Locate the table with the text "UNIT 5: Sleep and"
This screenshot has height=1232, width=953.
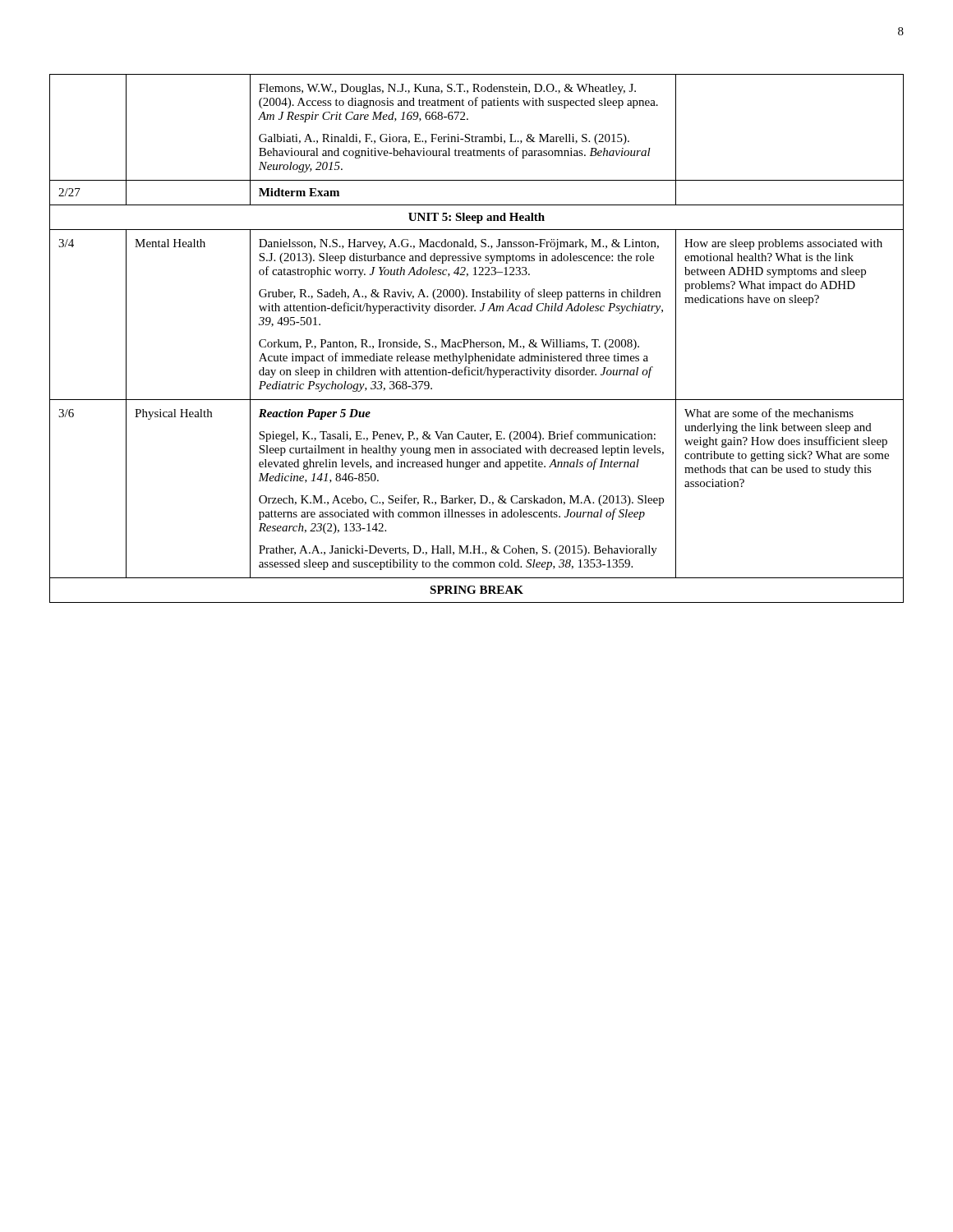(x=476, y=338)
